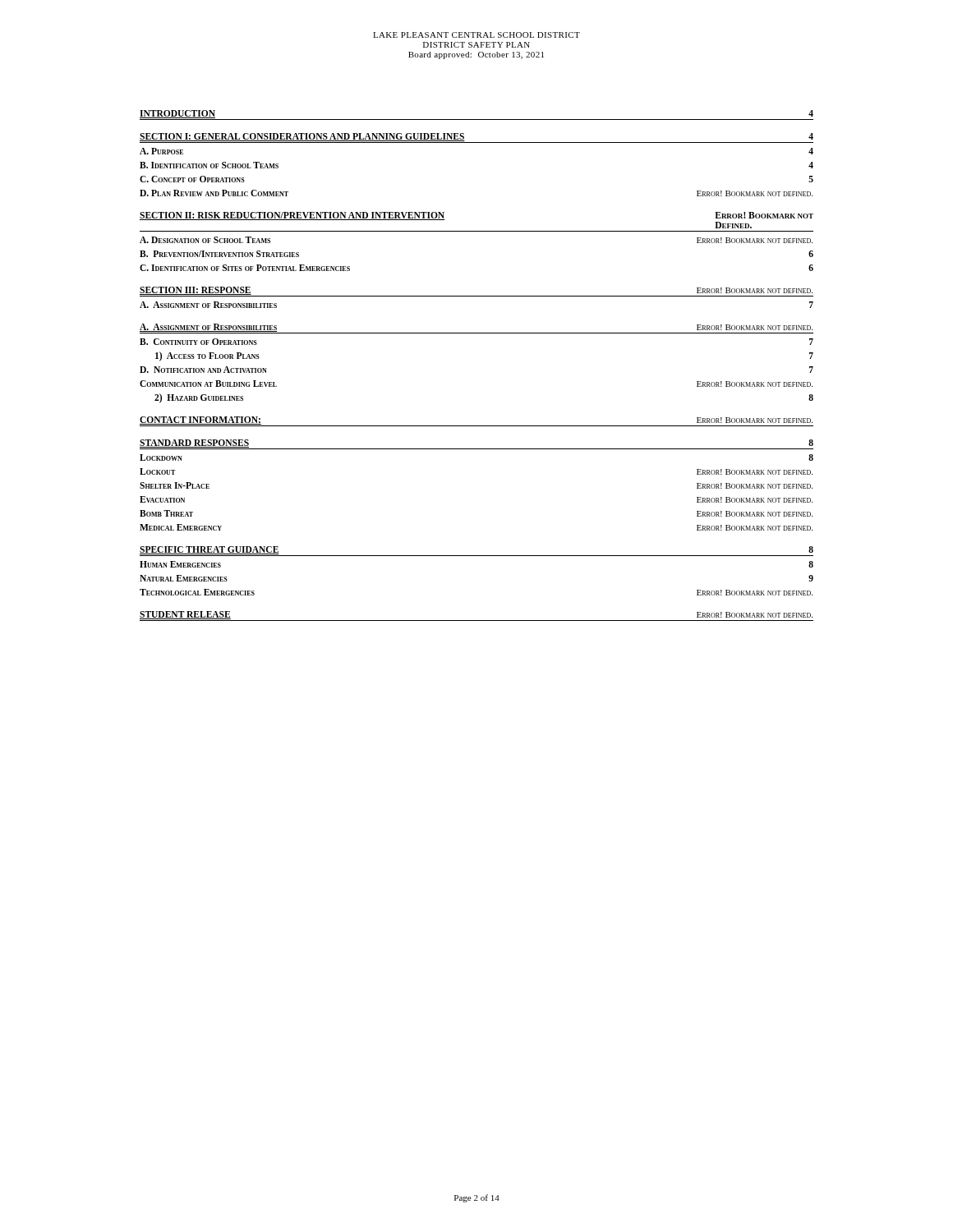Click on the list item that says "Communication at Building Level Error!"
This screenshot has width=953, height=1232.
[209, 382]
